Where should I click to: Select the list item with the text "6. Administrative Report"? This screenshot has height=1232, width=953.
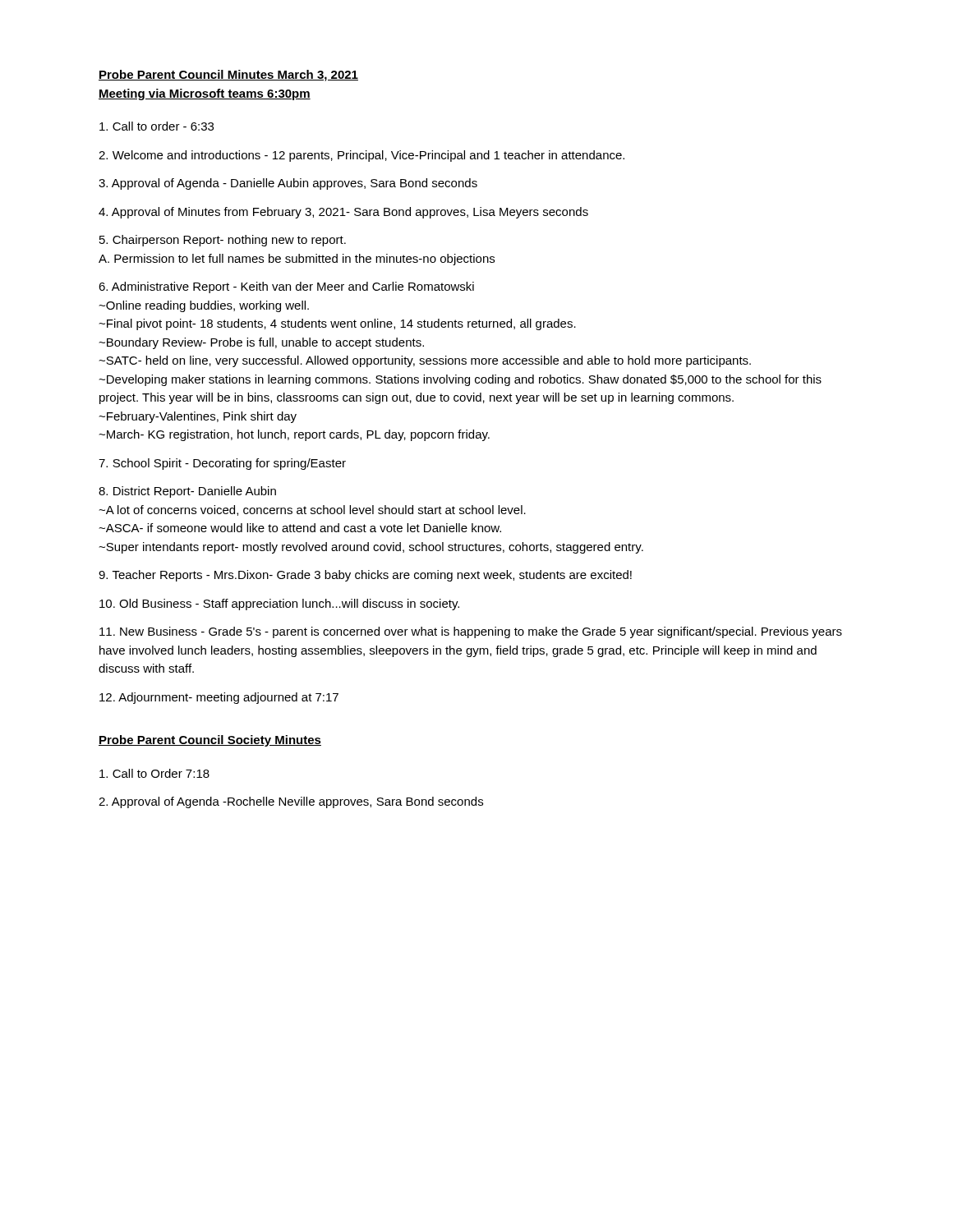tap(460, 360)
